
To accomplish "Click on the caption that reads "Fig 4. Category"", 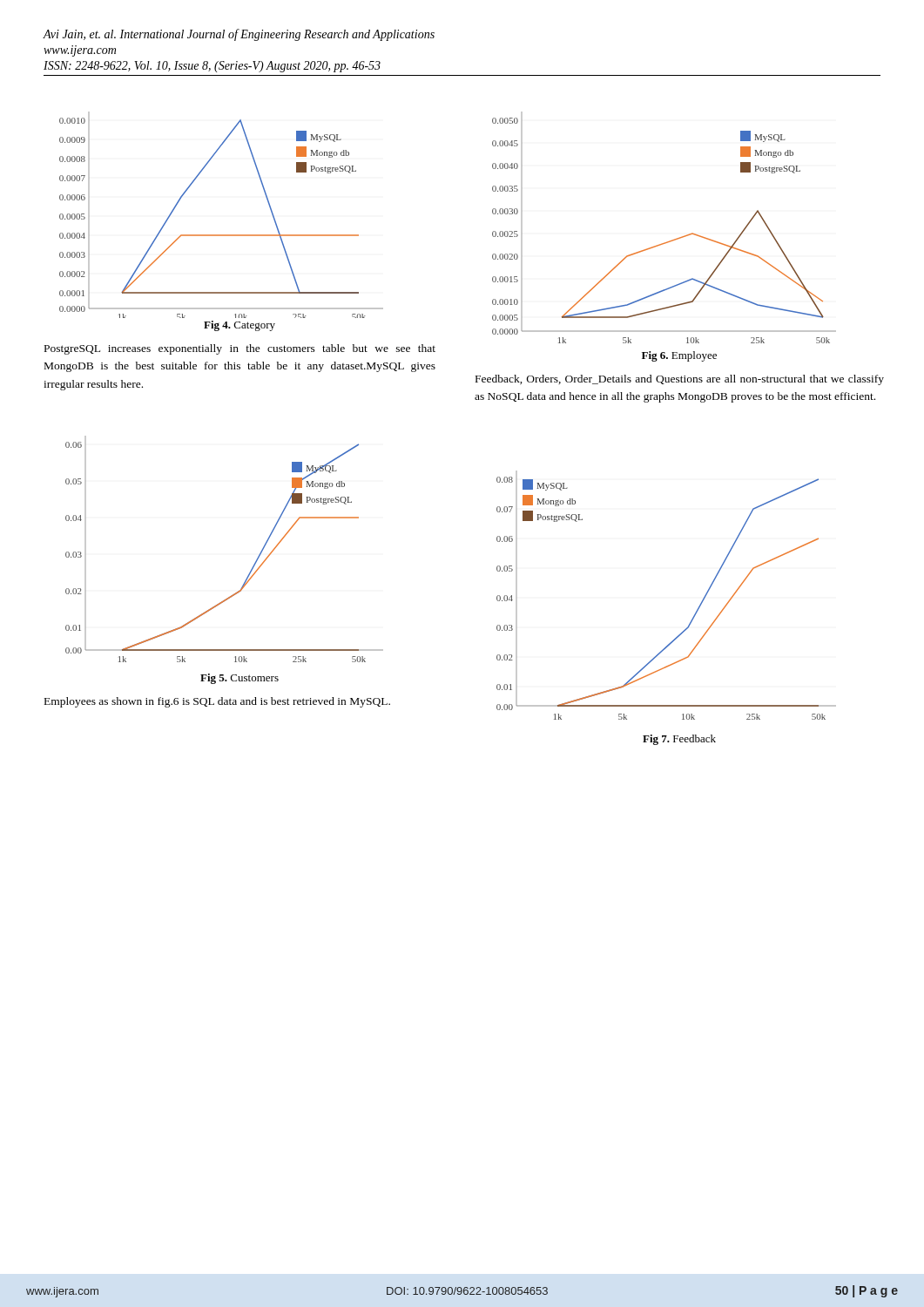I will (240, 325).
